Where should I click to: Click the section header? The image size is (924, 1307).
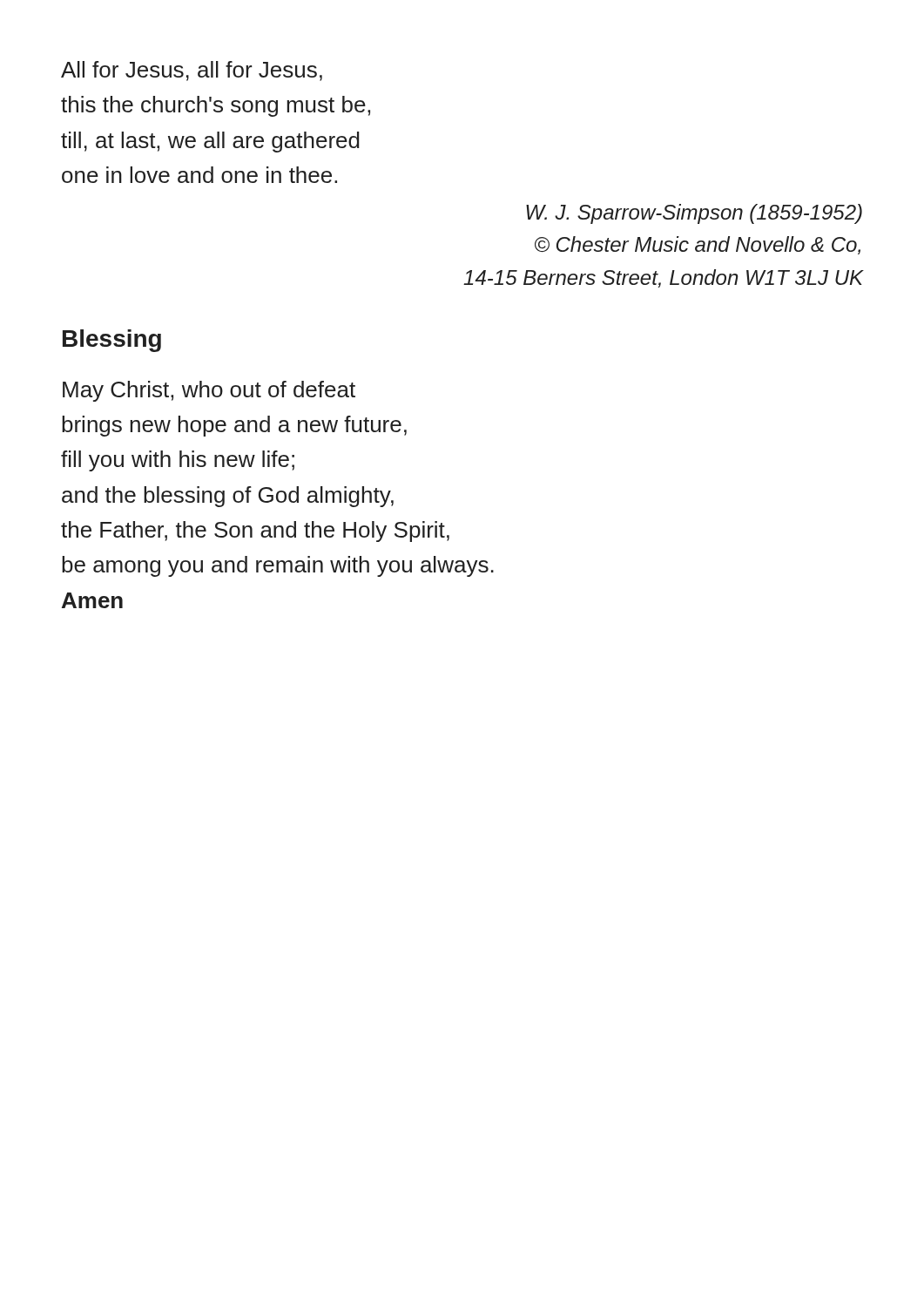pyautogui.click(x=462, y=339)
